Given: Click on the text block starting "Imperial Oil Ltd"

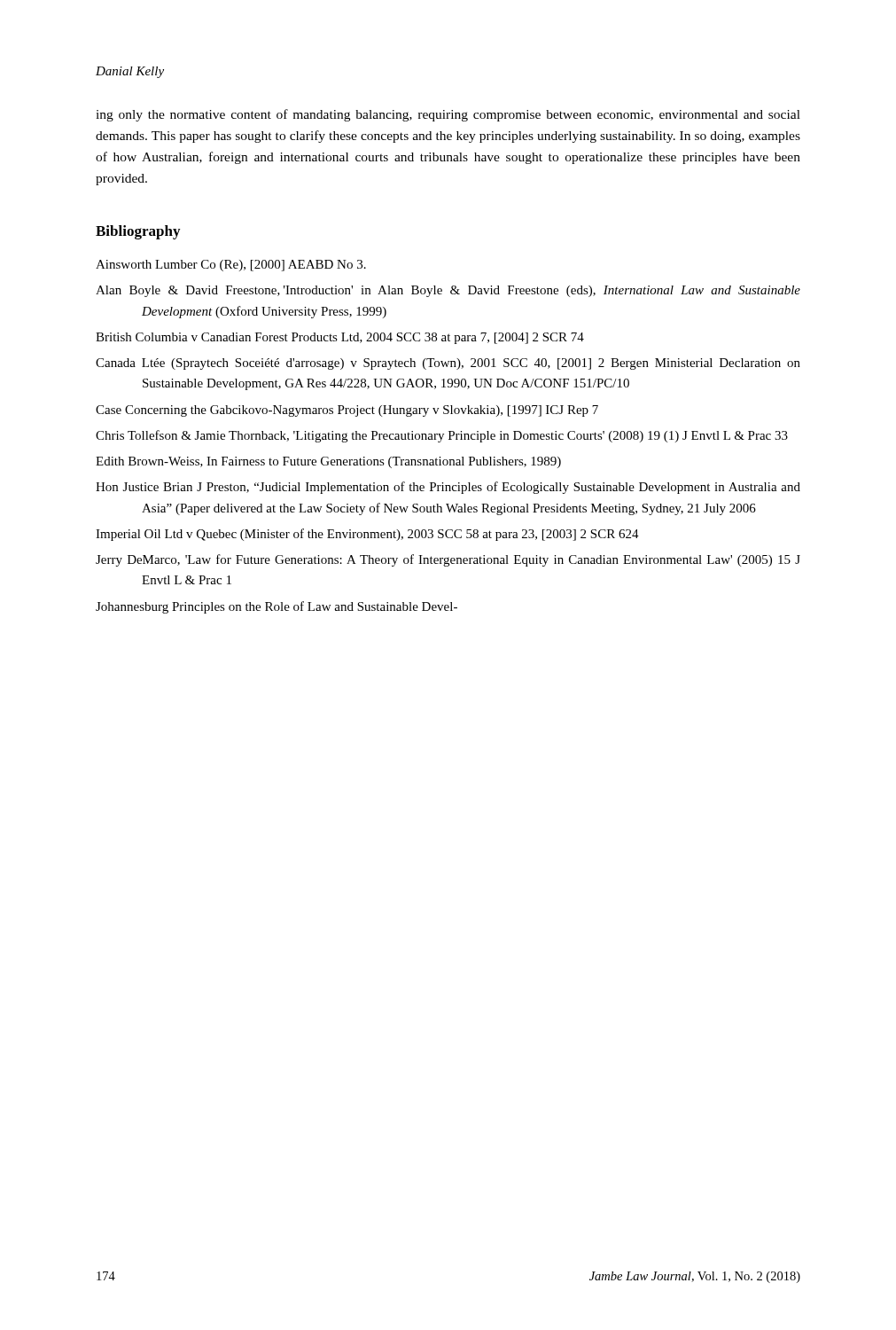Looking at the screenshot, I should pos(367,534).
